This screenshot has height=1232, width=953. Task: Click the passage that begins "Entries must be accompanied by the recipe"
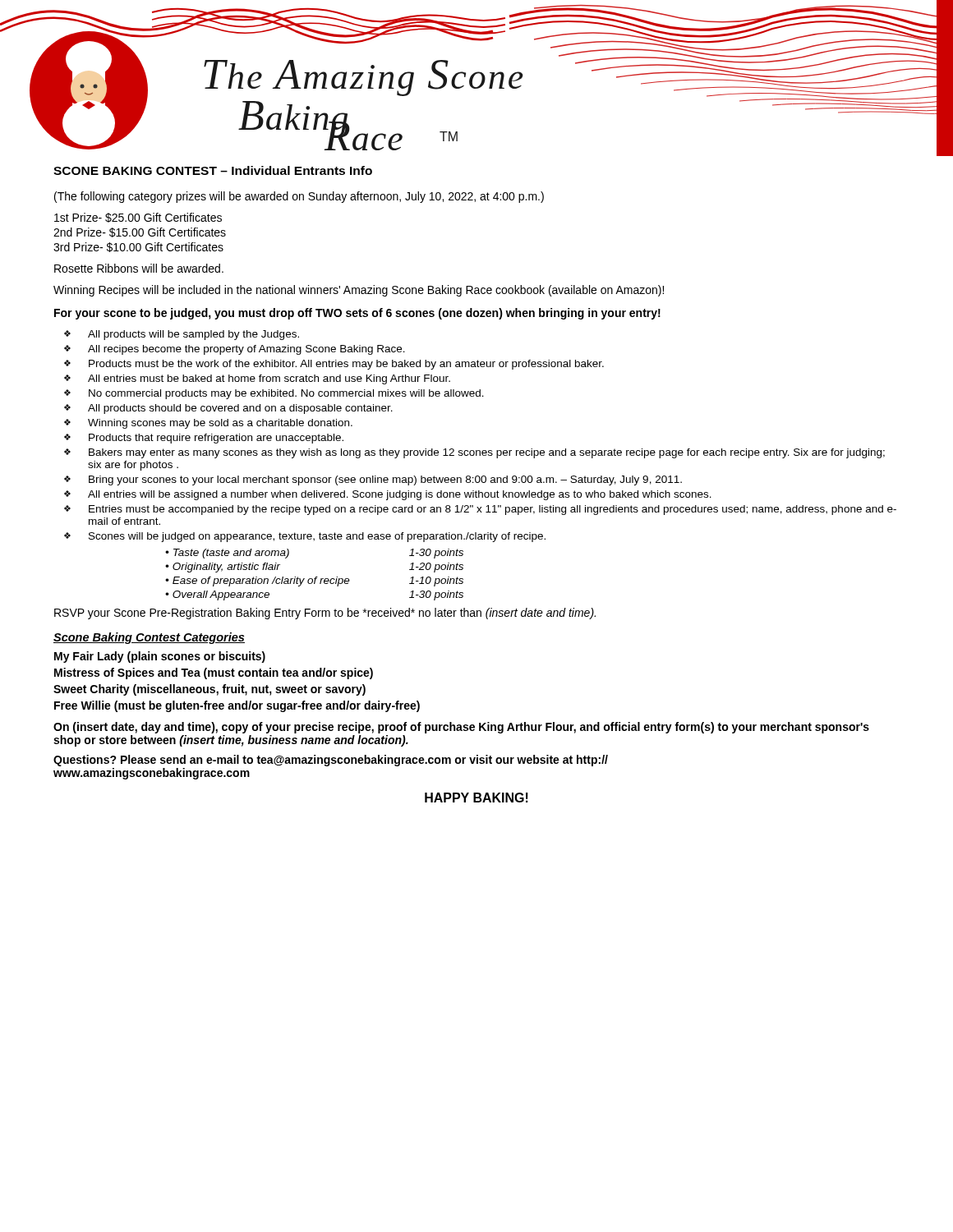click(492, 515)
